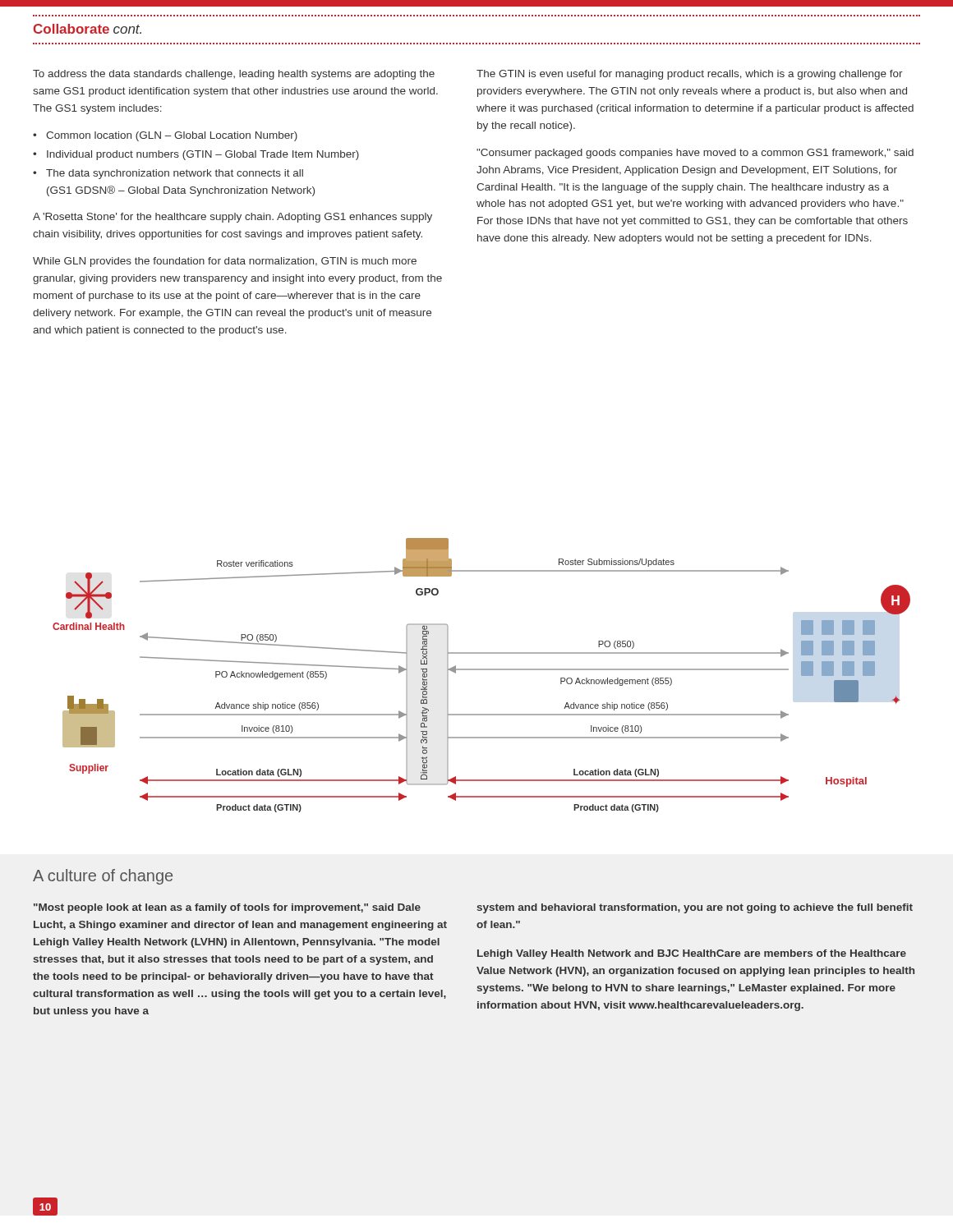Click on the element starting "system and behavioral"
This screenshot has height=1232, width=953.
click(x=695, y=916)
